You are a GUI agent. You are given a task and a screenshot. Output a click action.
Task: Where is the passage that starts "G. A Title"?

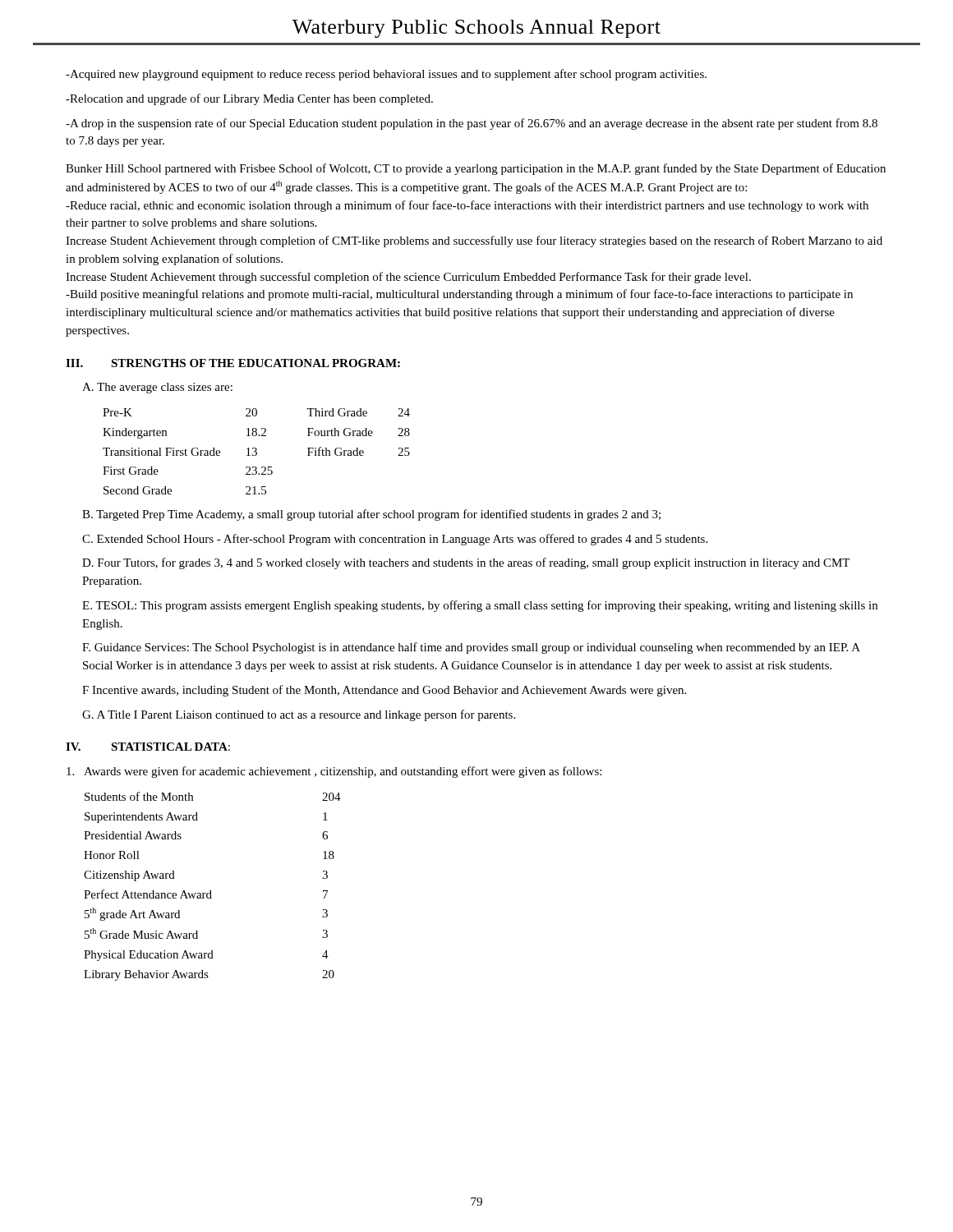[299, 714]
